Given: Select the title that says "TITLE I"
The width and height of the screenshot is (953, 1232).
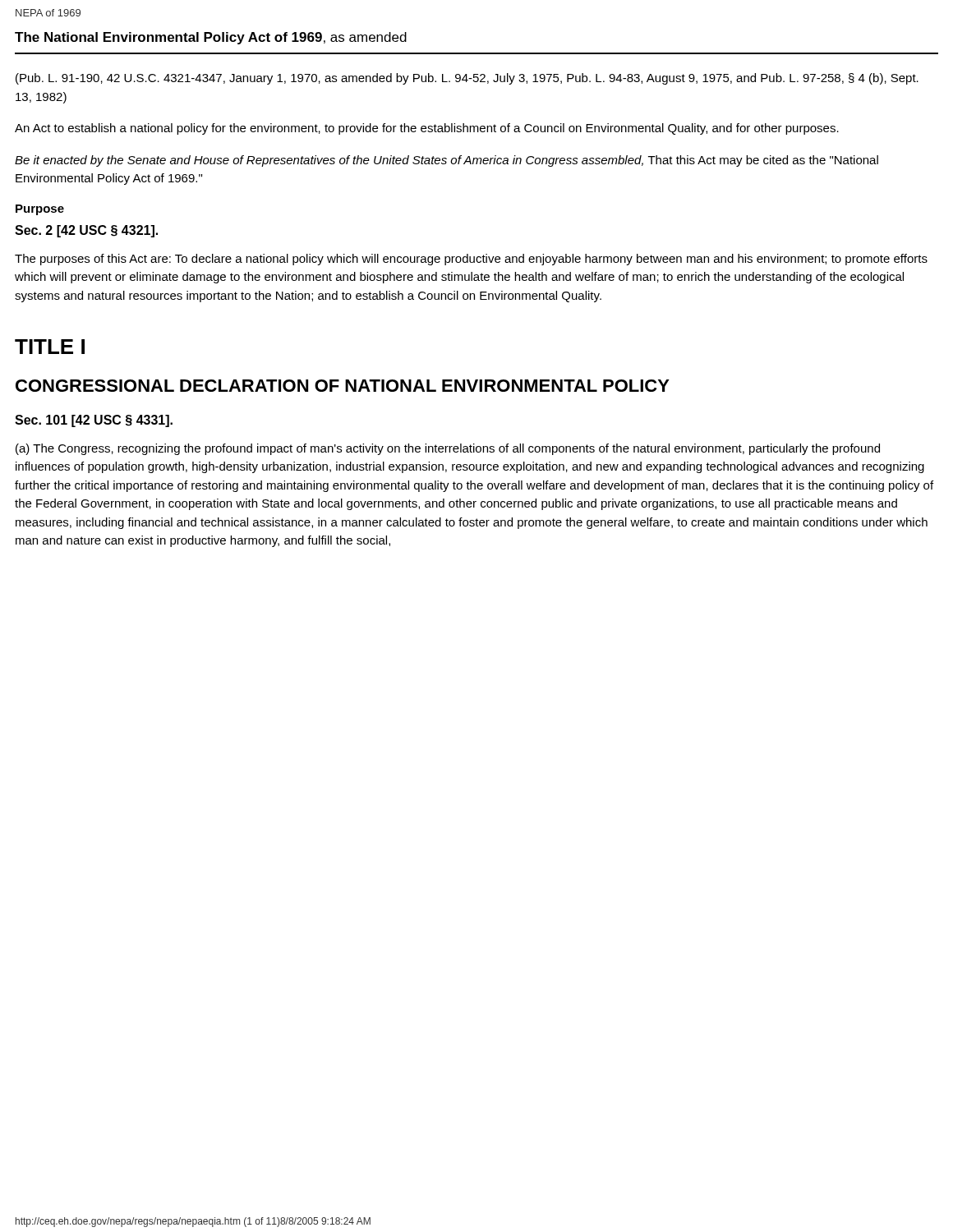Looking at the screenshot, I should tap(50, 347).
